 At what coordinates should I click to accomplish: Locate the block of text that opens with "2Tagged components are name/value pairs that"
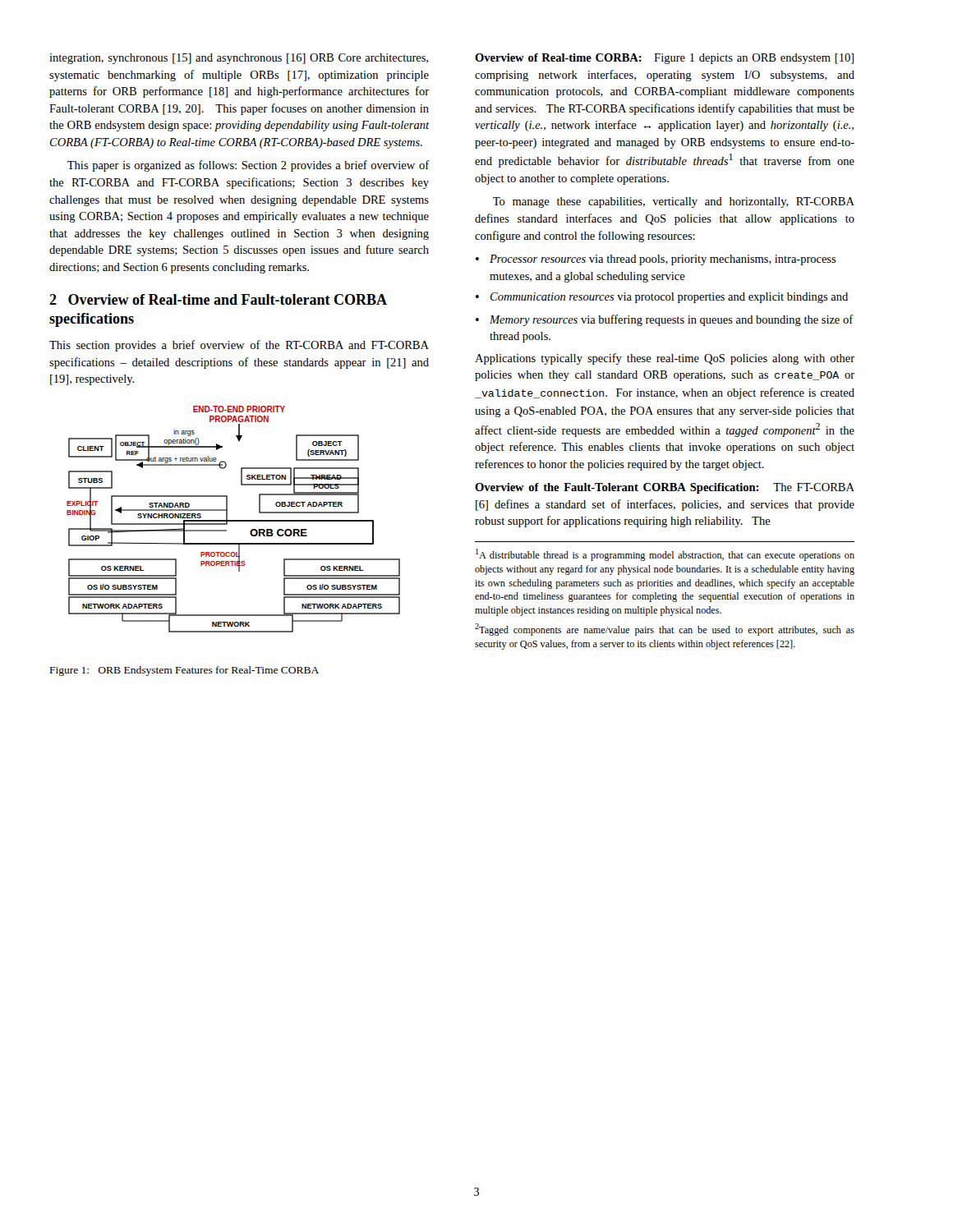665,636
